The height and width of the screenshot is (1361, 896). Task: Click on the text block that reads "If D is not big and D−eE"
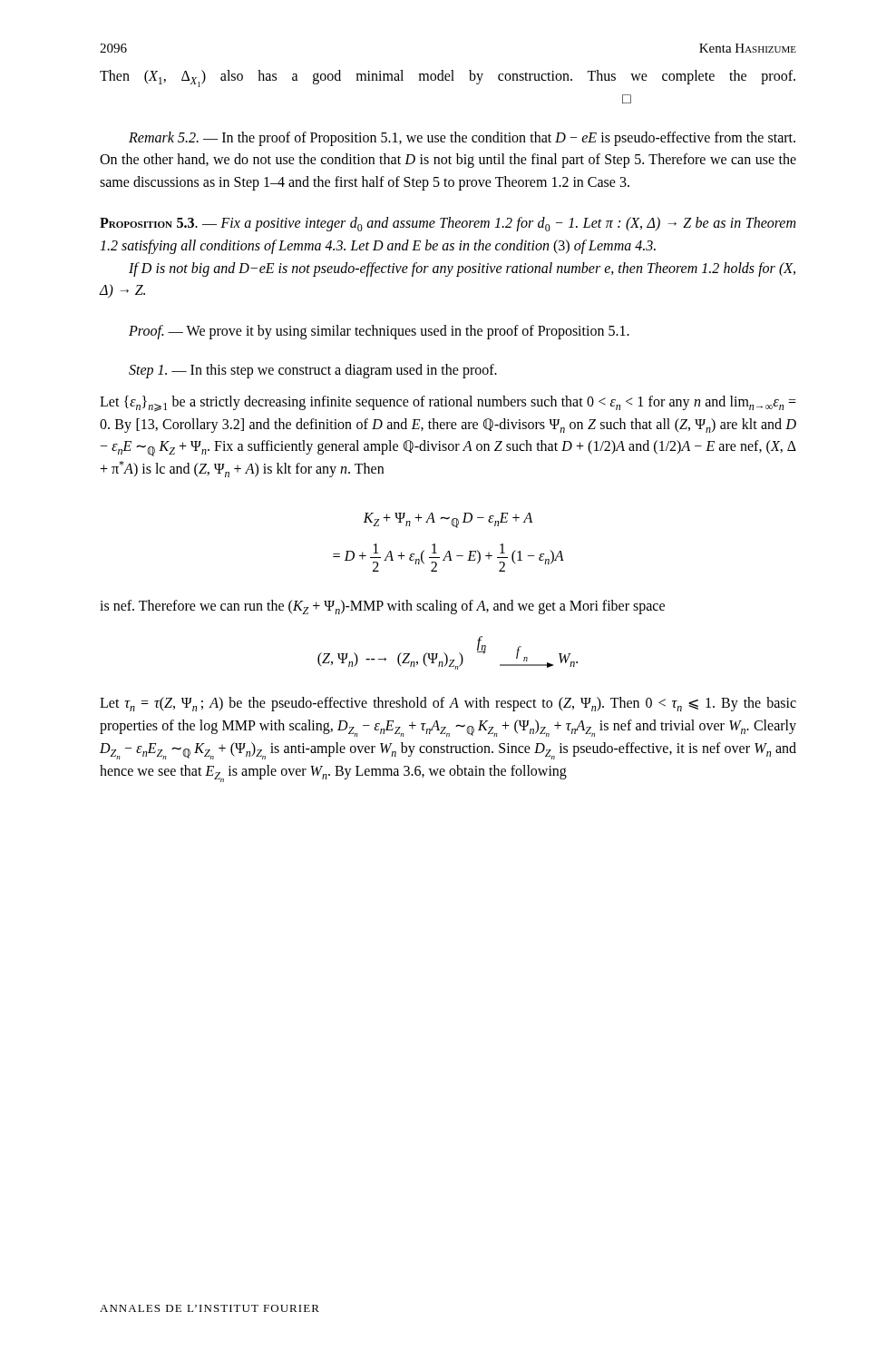448,279
